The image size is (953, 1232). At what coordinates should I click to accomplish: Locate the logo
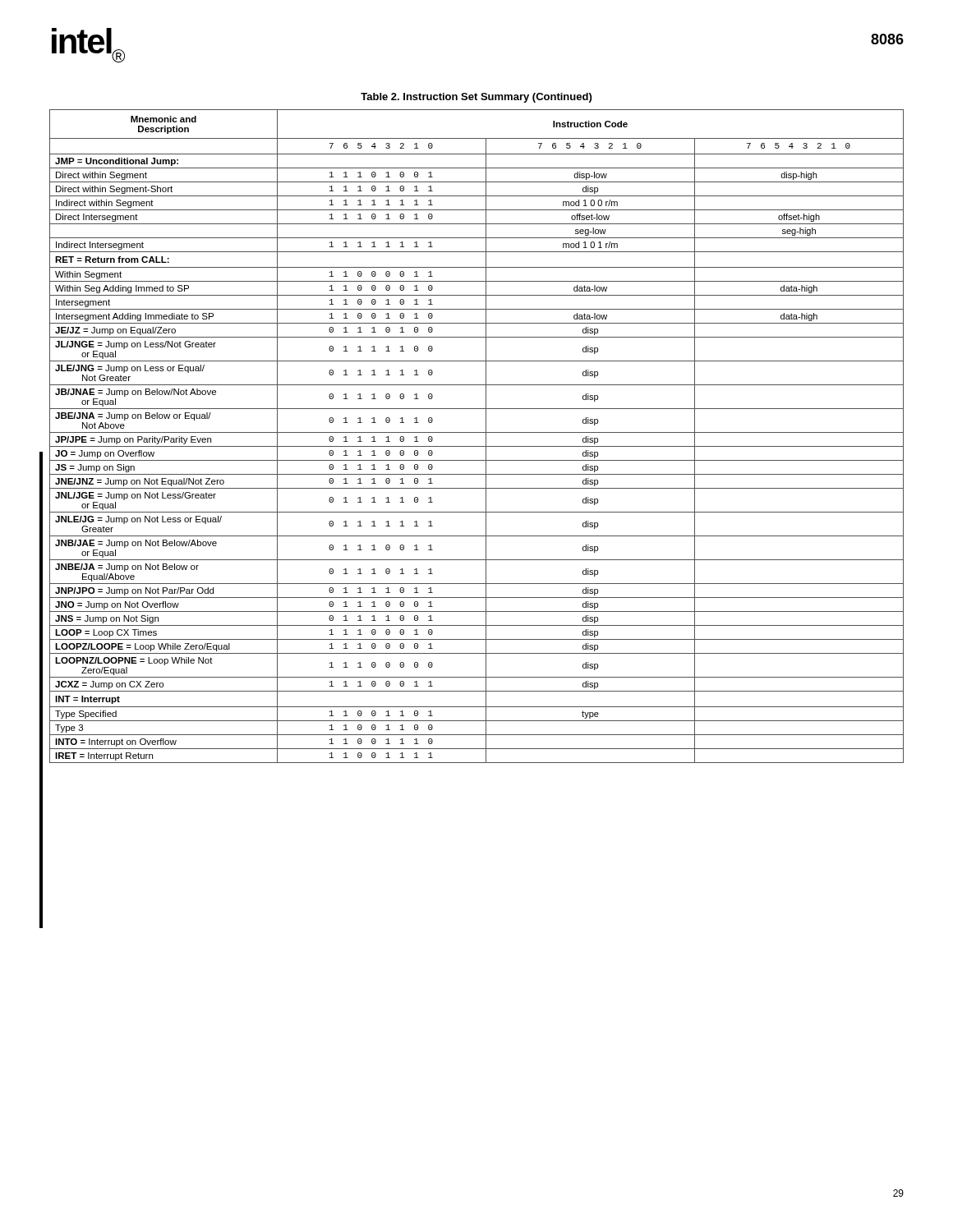pos(86,45)
